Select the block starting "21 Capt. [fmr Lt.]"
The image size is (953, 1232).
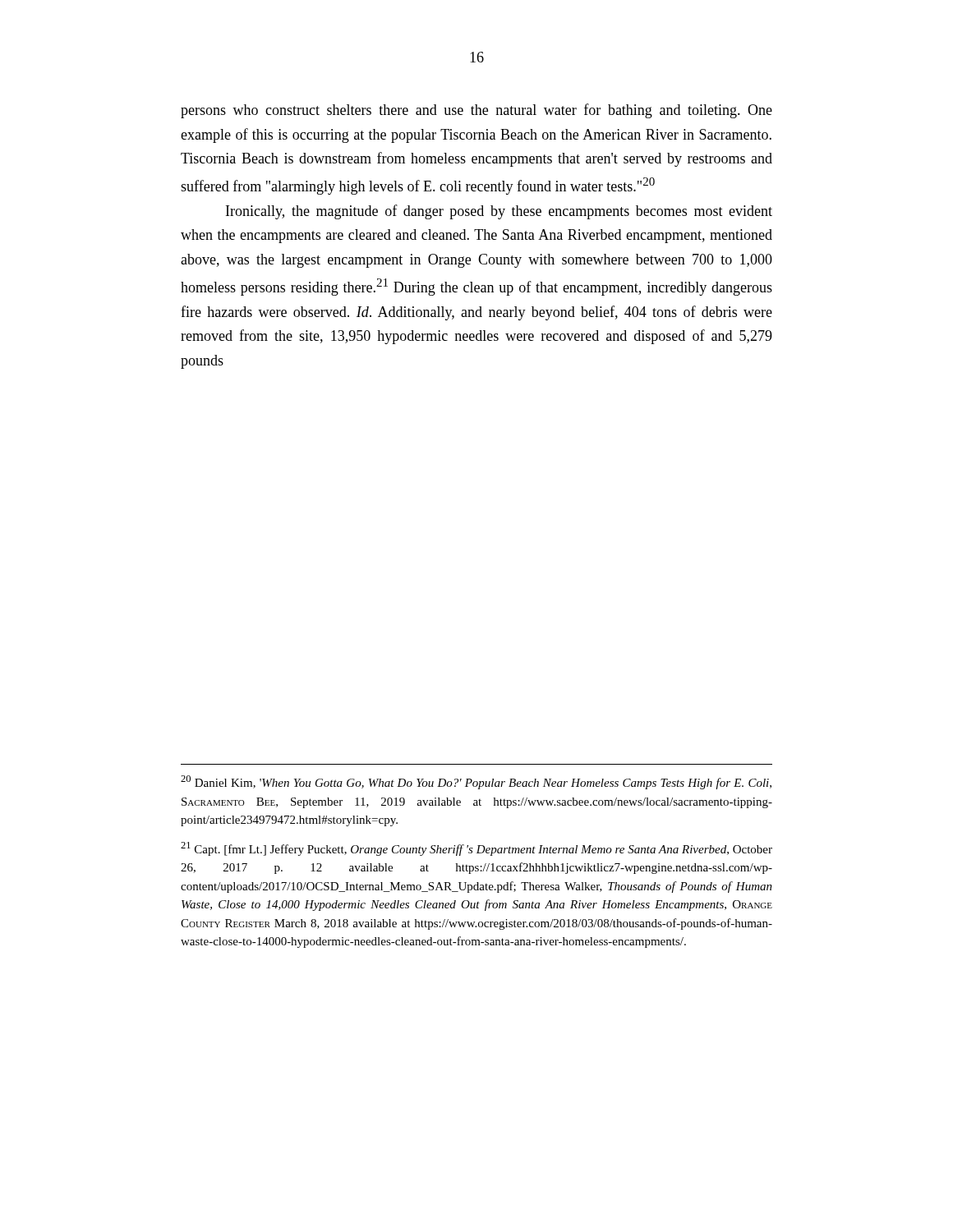point(476,893)
